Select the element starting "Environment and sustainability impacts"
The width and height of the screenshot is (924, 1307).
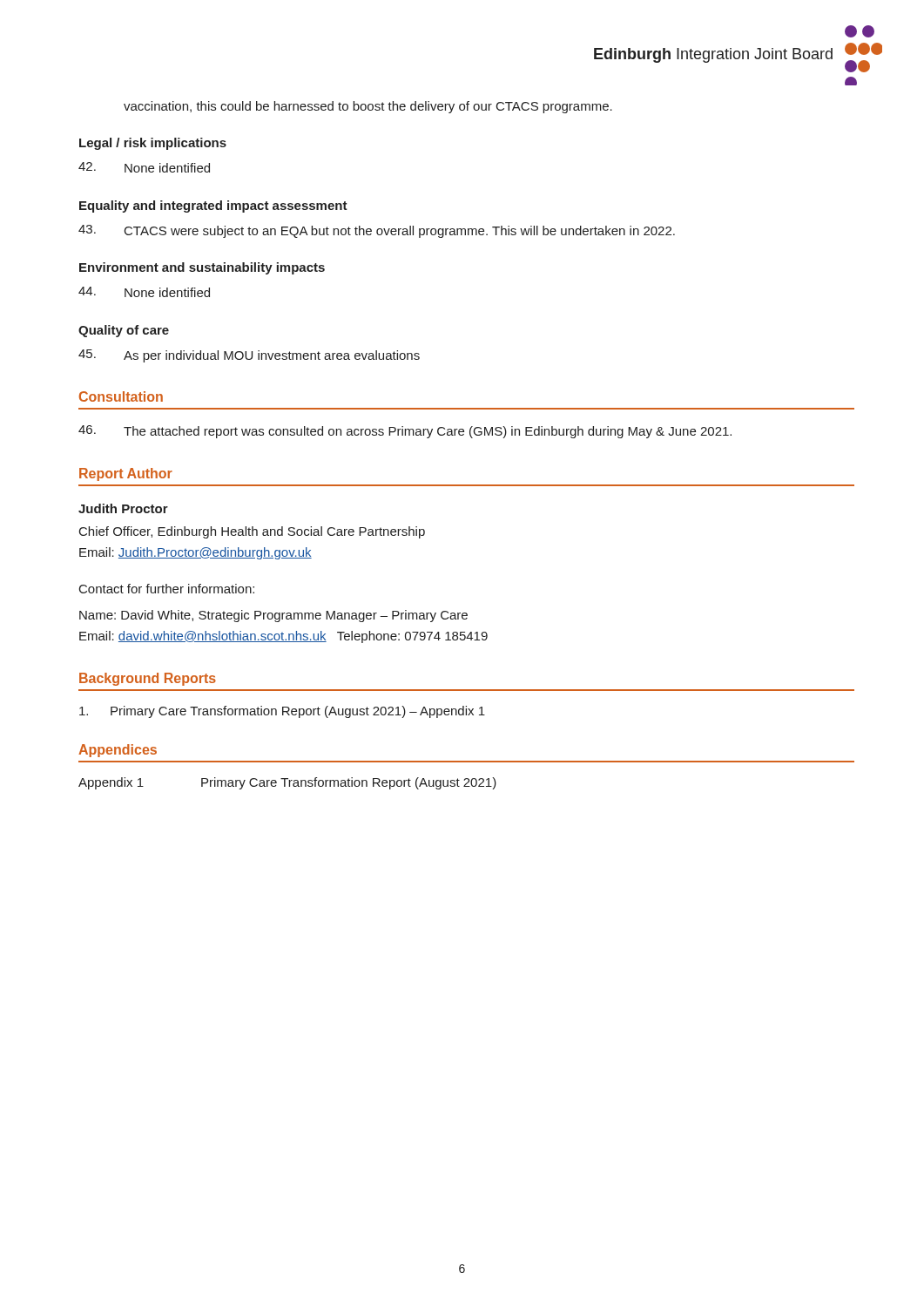point(202,267)
